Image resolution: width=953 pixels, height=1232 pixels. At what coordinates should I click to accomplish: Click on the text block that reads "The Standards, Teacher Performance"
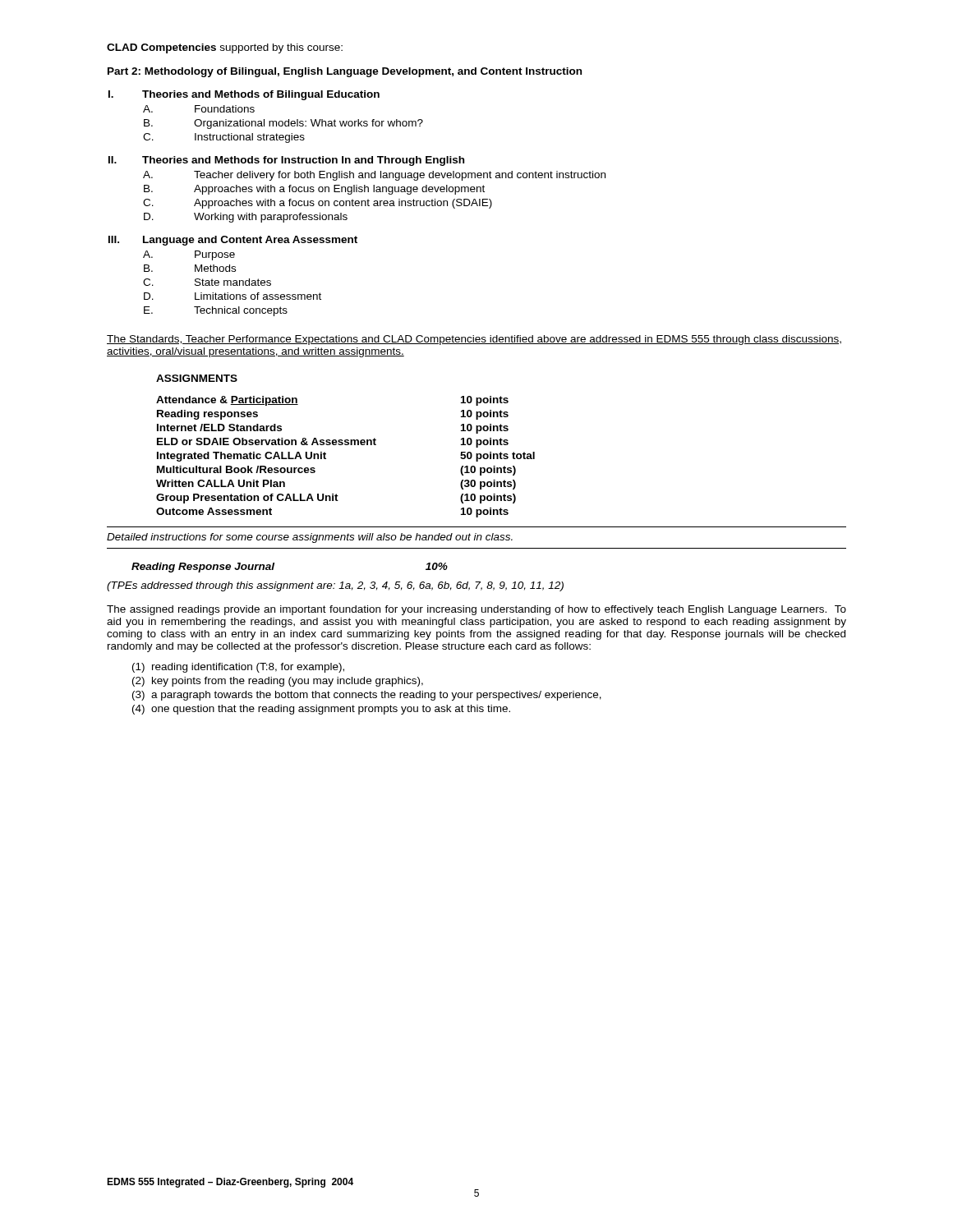pos(474,345)
